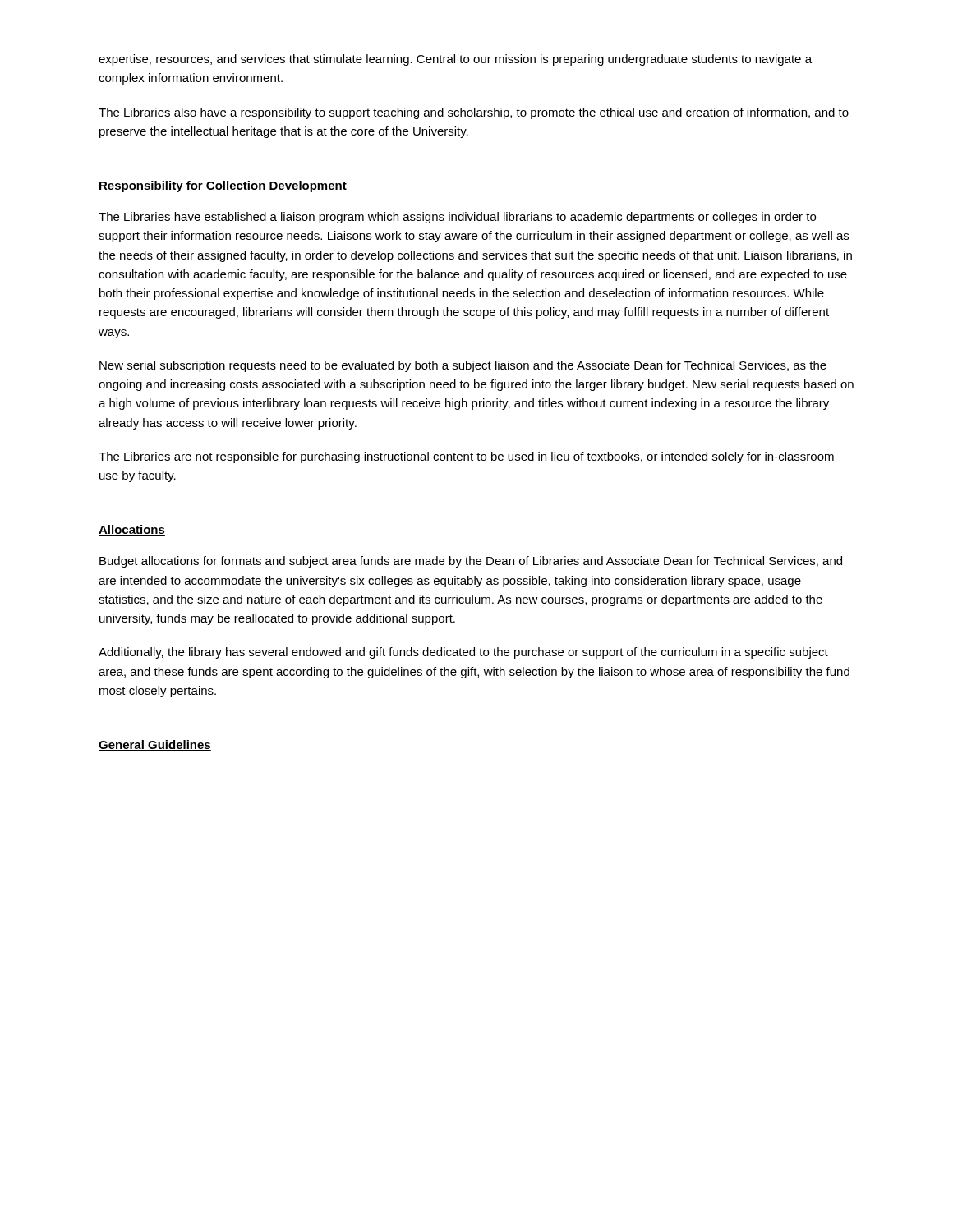Click the passage that begins "Budget allocations for"
Image resolution: width=953 pixels, height=1232 pixels.
click(471, 589)
